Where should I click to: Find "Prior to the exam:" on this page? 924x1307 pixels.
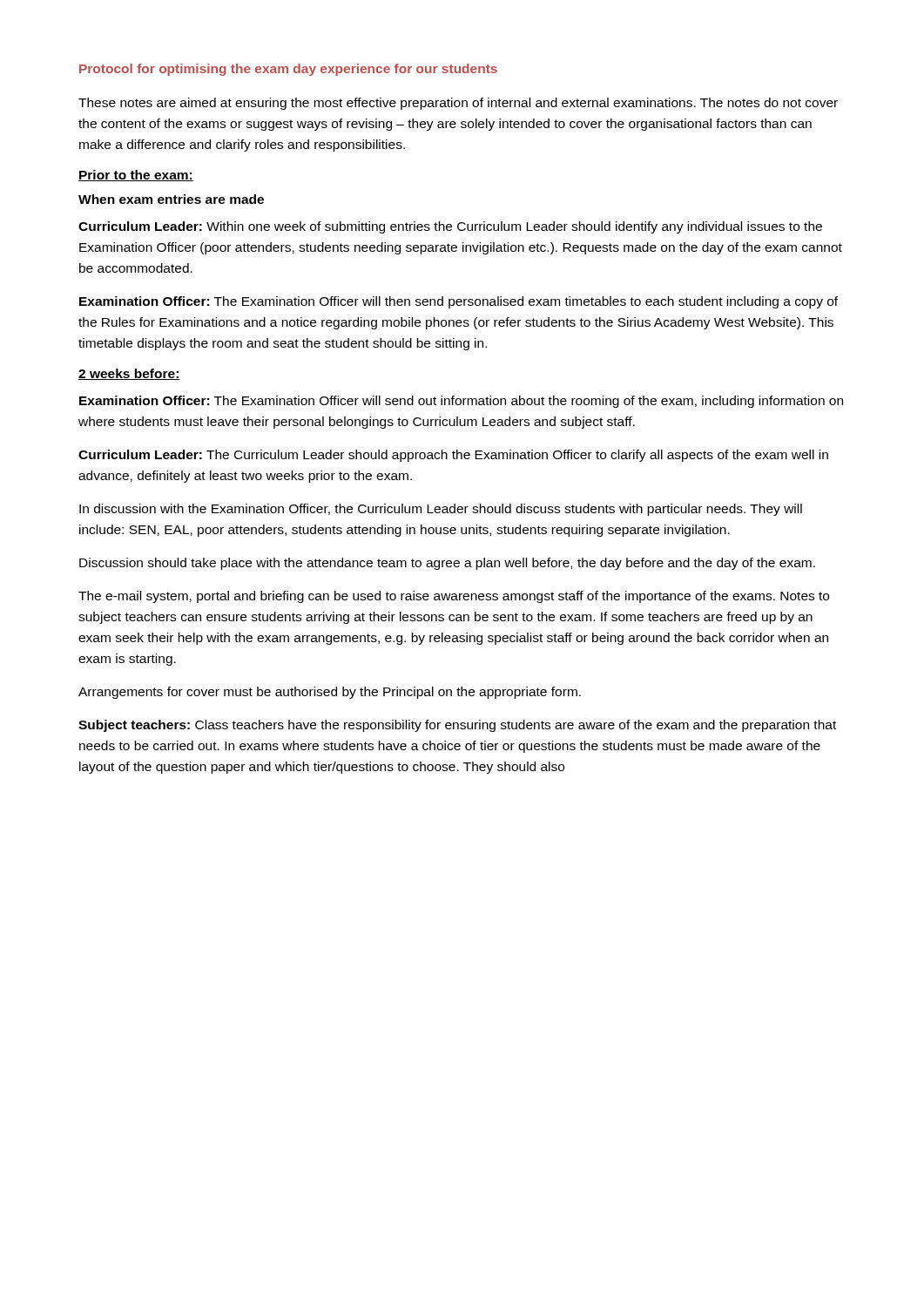click(136, 175)
